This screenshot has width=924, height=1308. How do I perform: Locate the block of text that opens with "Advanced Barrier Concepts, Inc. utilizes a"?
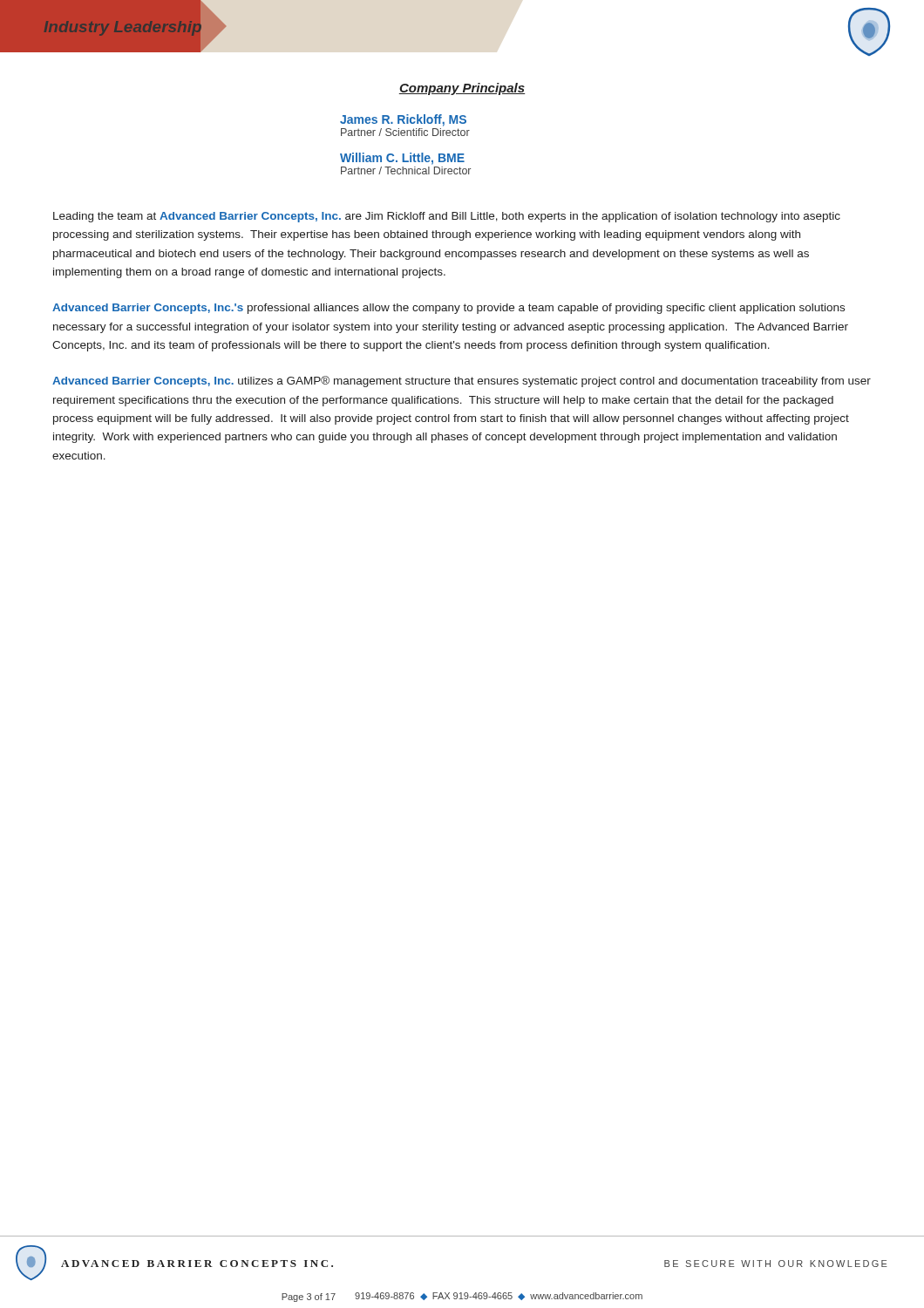(x=461, y=418)
